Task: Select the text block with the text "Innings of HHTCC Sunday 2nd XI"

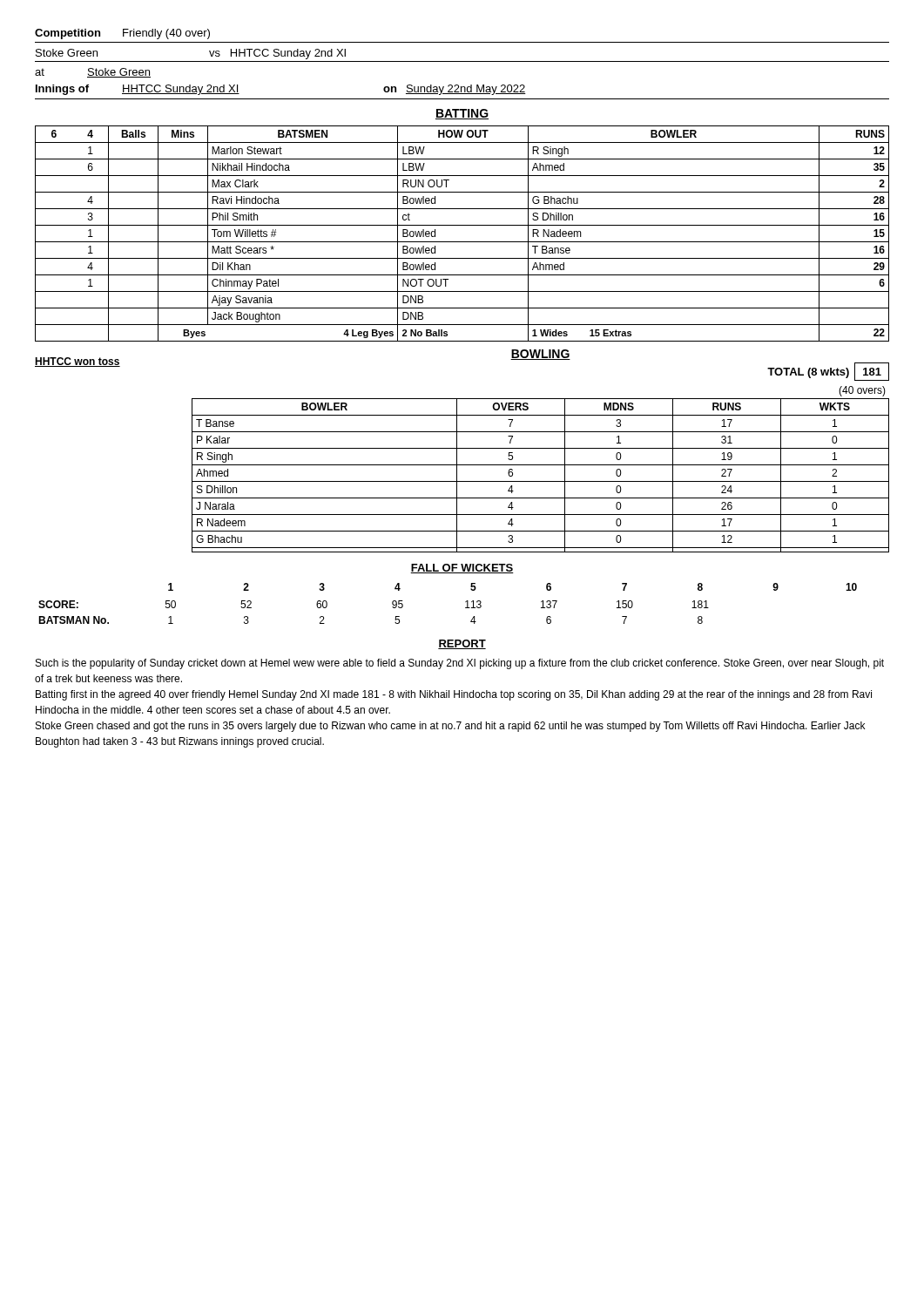Action: click(x=280, y=88)
